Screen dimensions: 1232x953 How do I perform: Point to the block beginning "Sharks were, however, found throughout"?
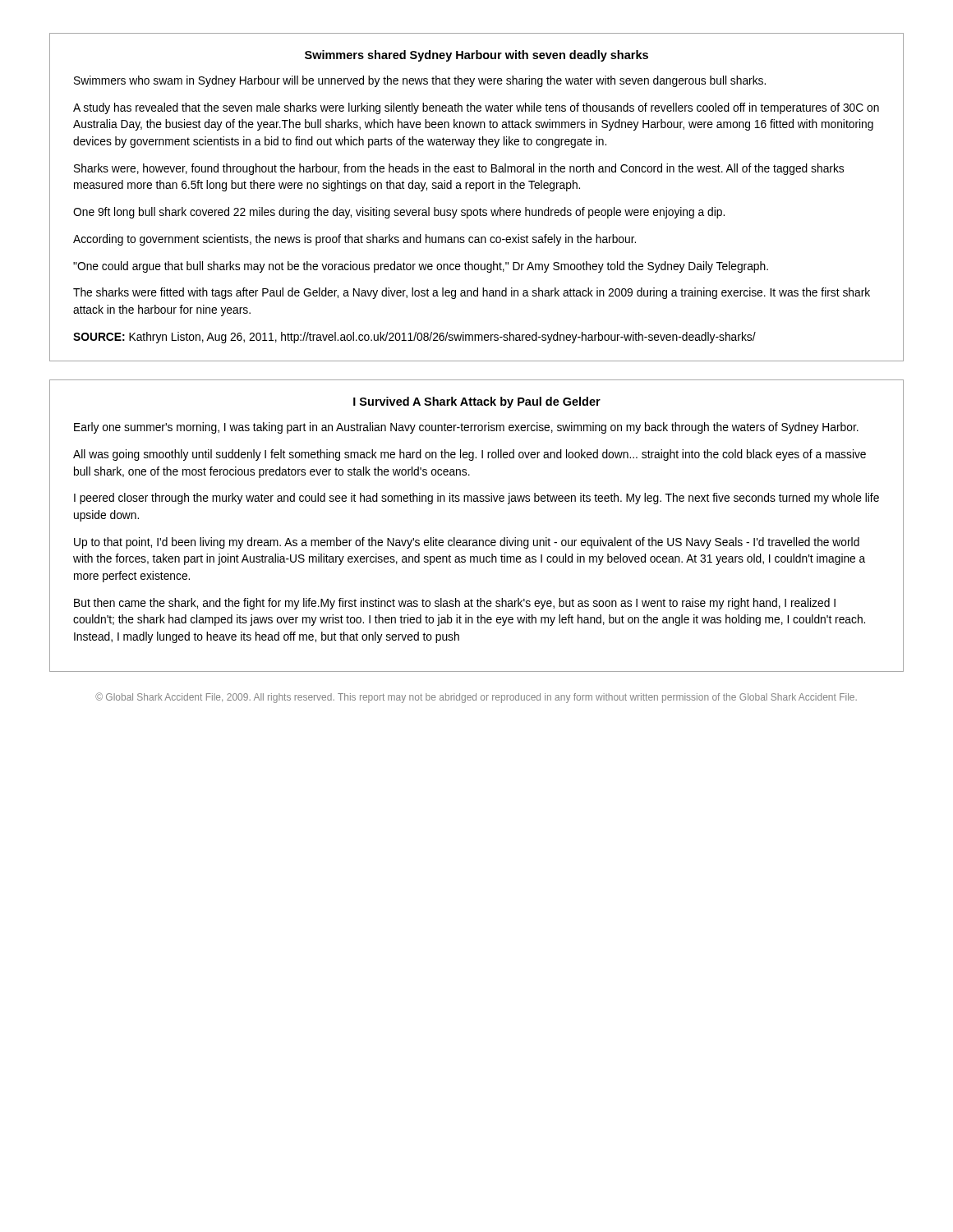(x=459, y=177)
